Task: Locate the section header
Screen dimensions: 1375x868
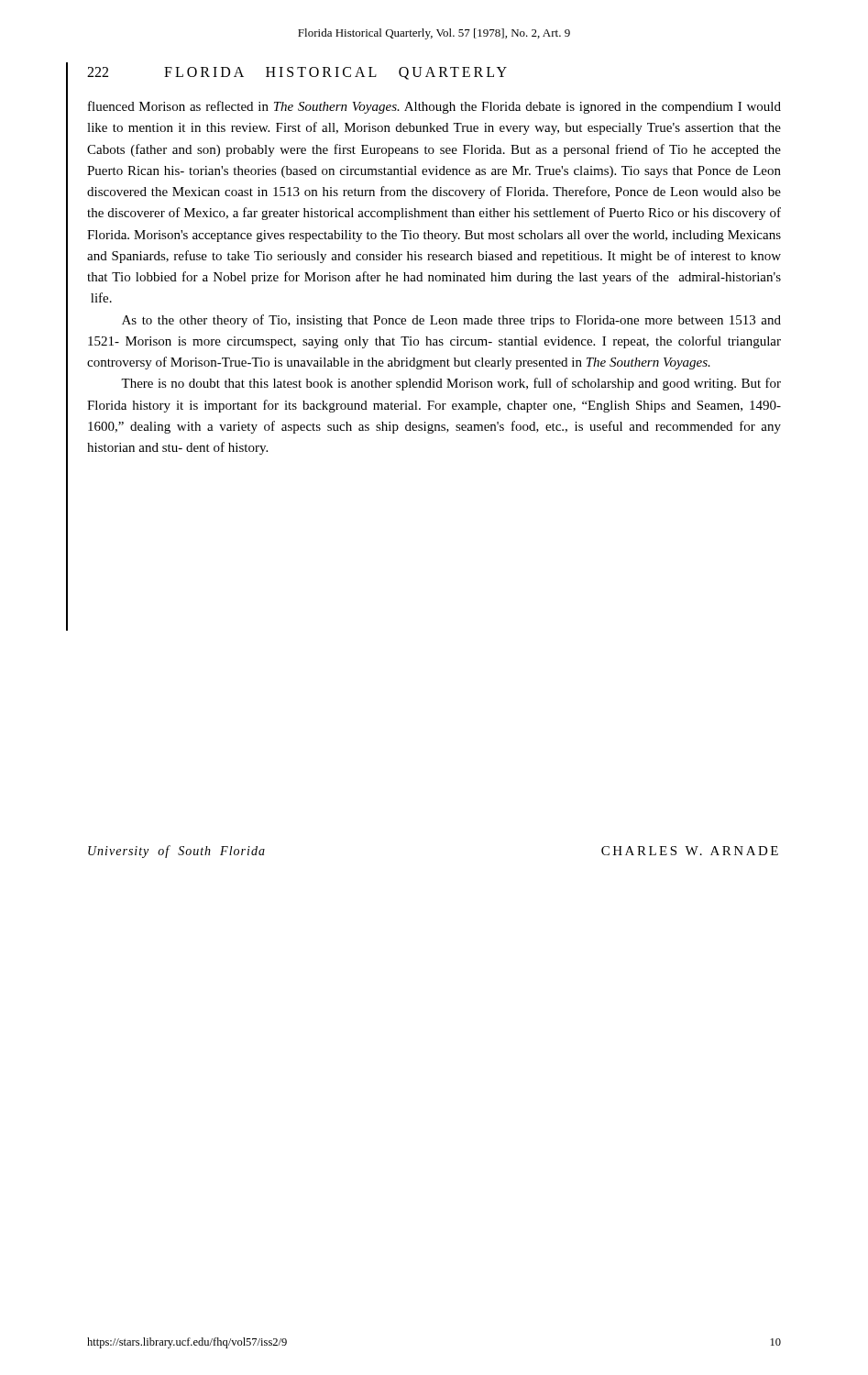Action: [298, 72]
